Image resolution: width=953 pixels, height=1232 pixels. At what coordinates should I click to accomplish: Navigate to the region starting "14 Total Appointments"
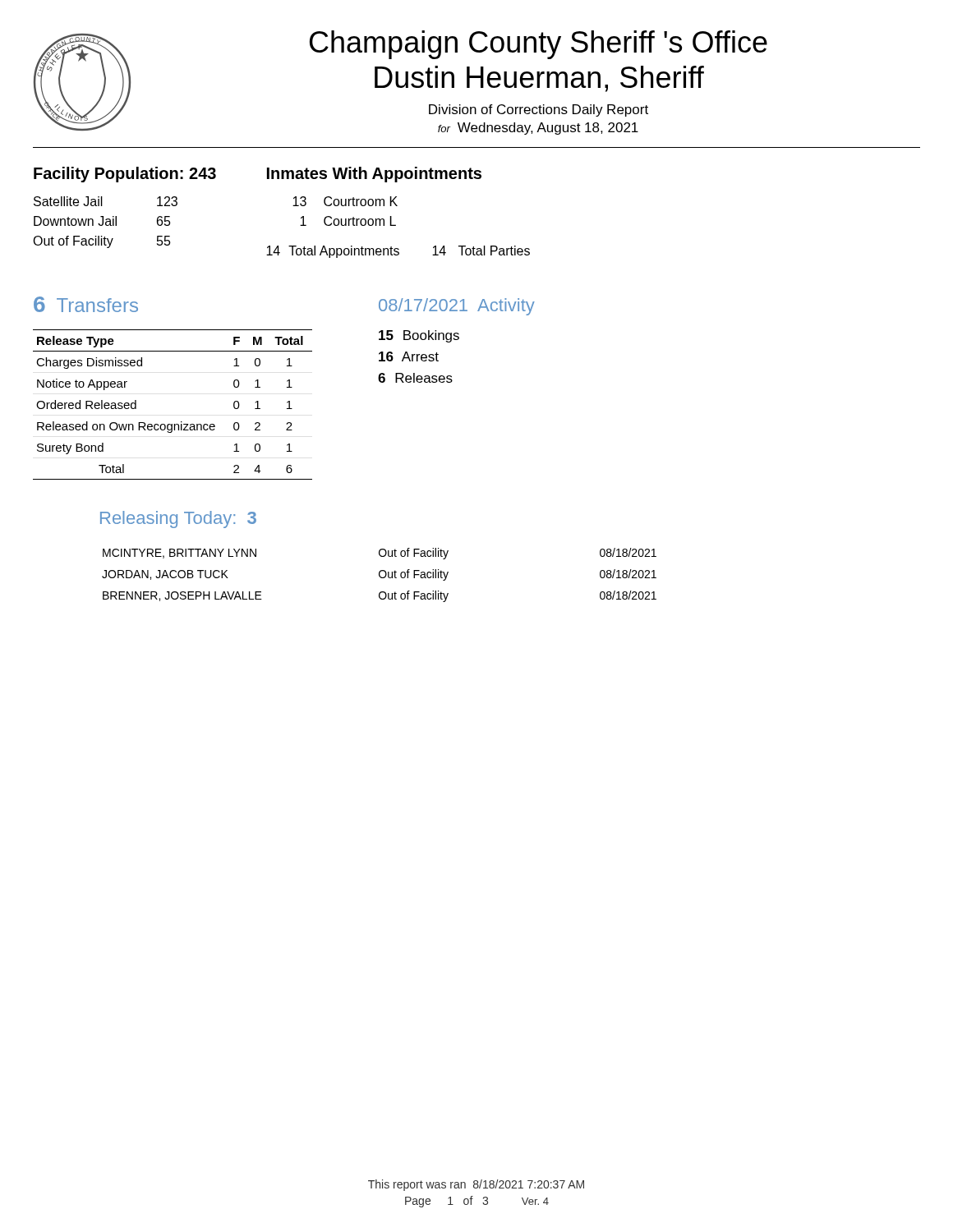pos(398,251)
